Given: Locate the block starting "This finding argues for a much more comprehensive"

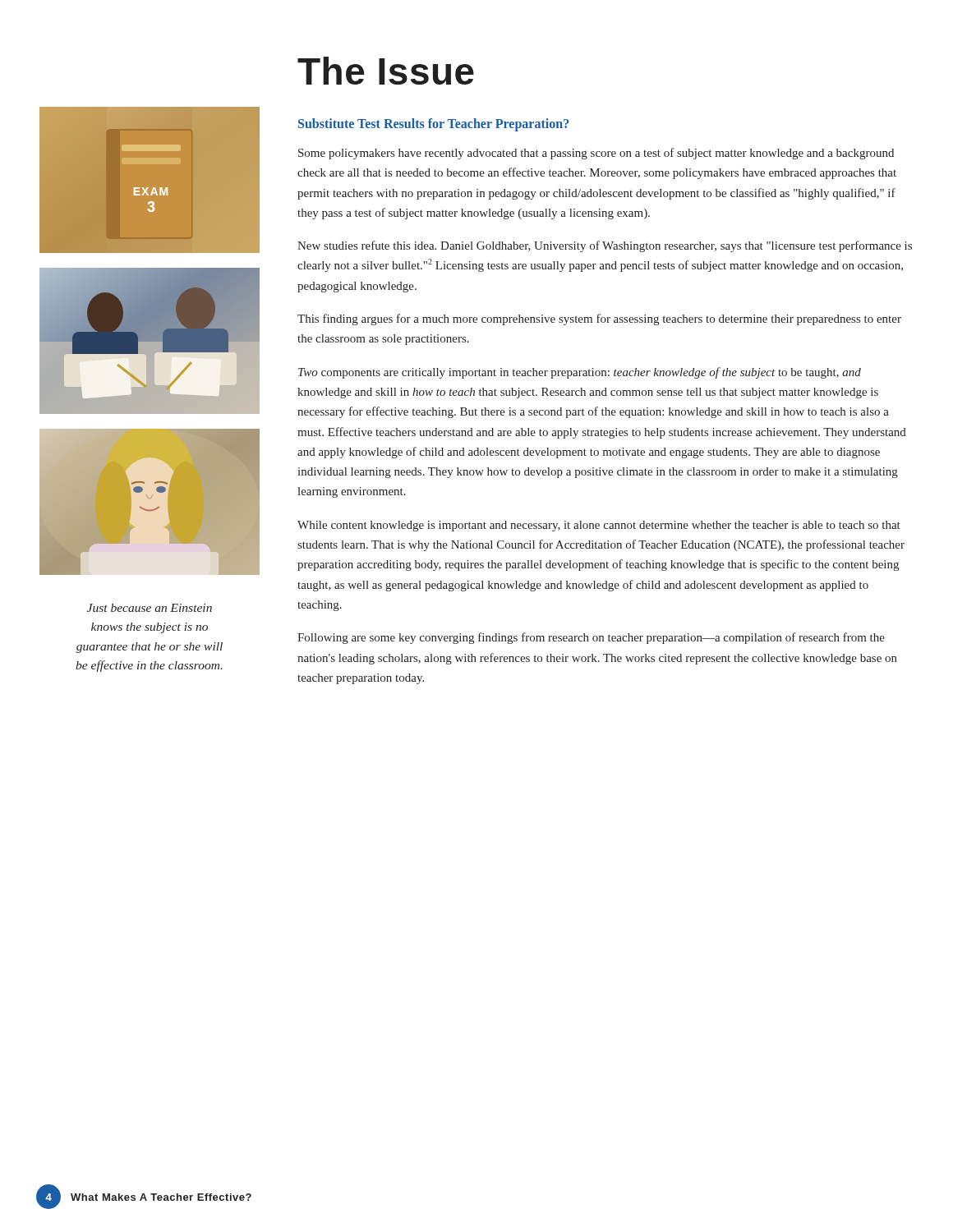Looking at the screenshot, I should tap(605, 329).
